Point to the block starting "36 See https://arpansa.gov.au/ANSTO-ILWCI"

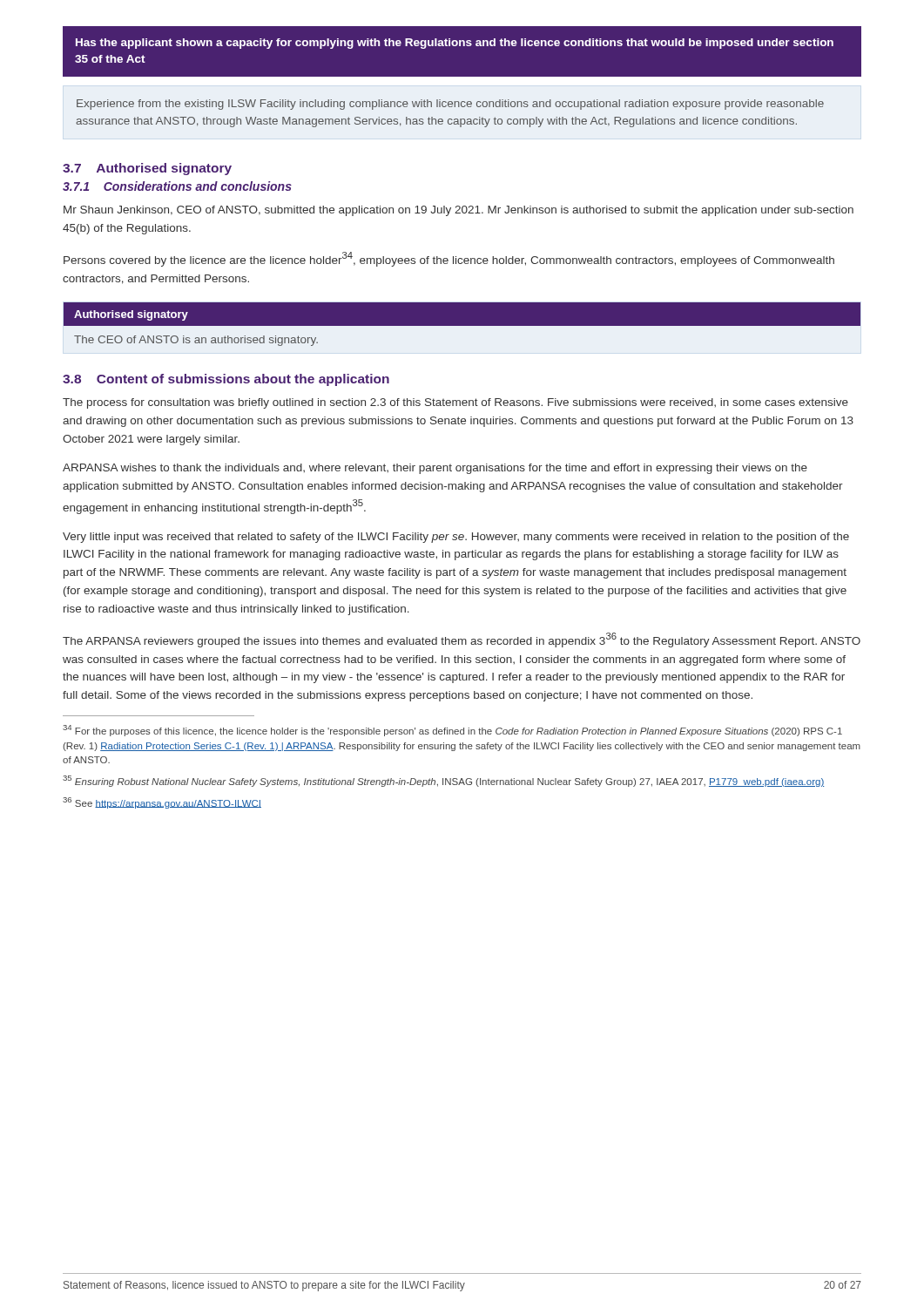coord(162,801)
